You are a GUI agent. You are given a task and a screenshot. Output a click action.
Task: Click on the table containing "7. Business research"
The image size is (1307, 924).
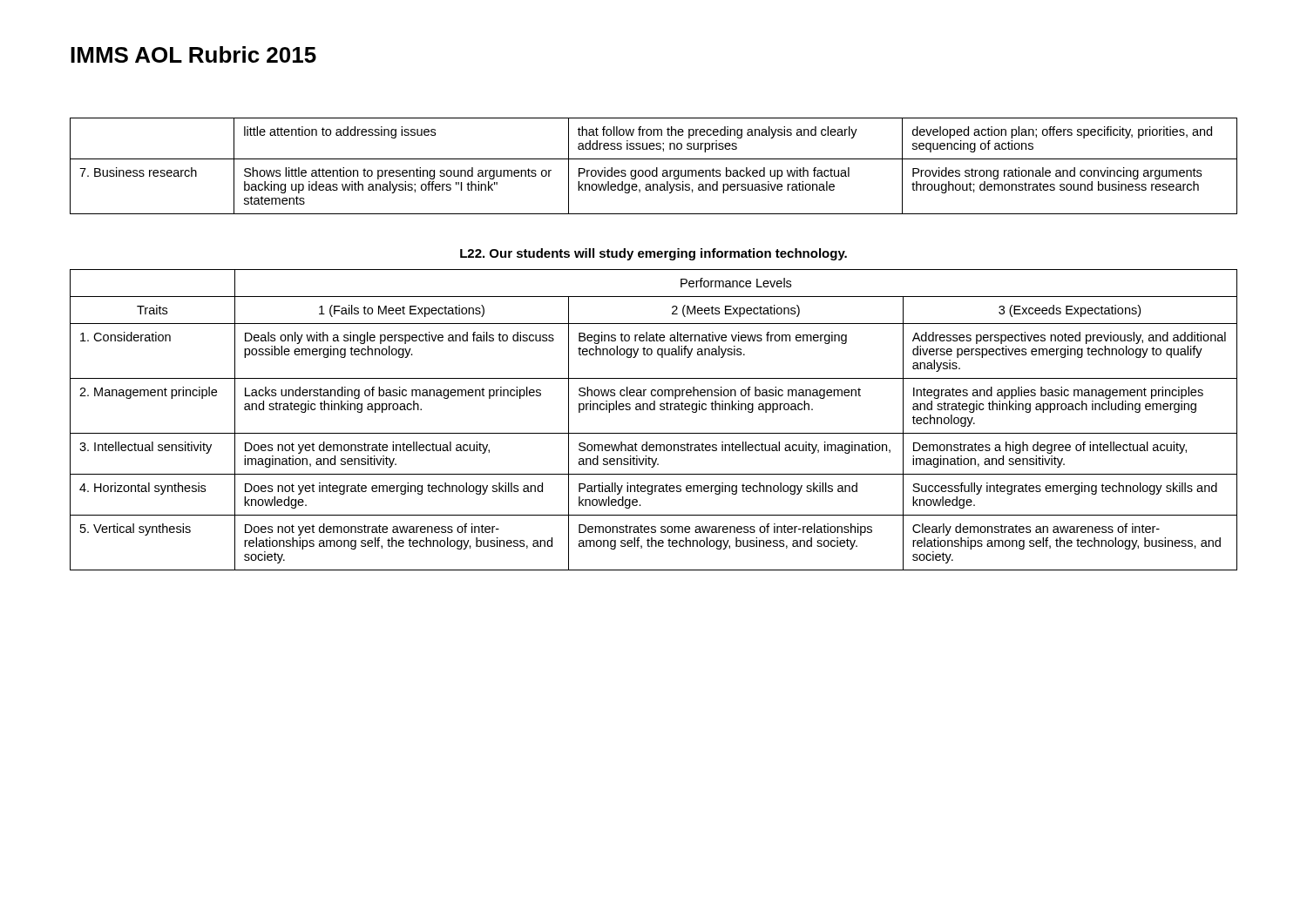(x=654, y=166)
